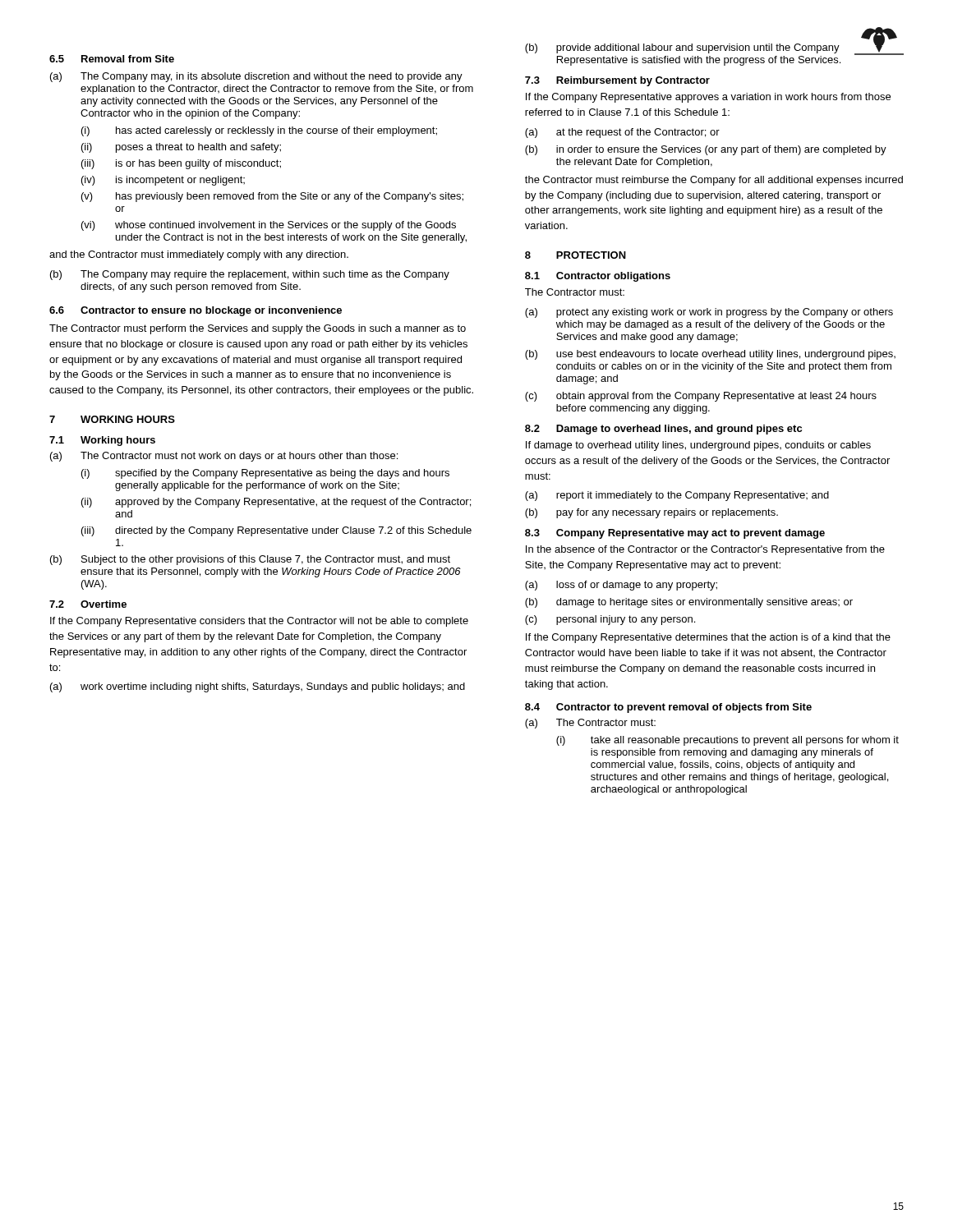The height and width of the screenshot is (1232, 953).
Task: Select the text block containing "If the Company Representative determines that the action"
Action: coord(708,660)
